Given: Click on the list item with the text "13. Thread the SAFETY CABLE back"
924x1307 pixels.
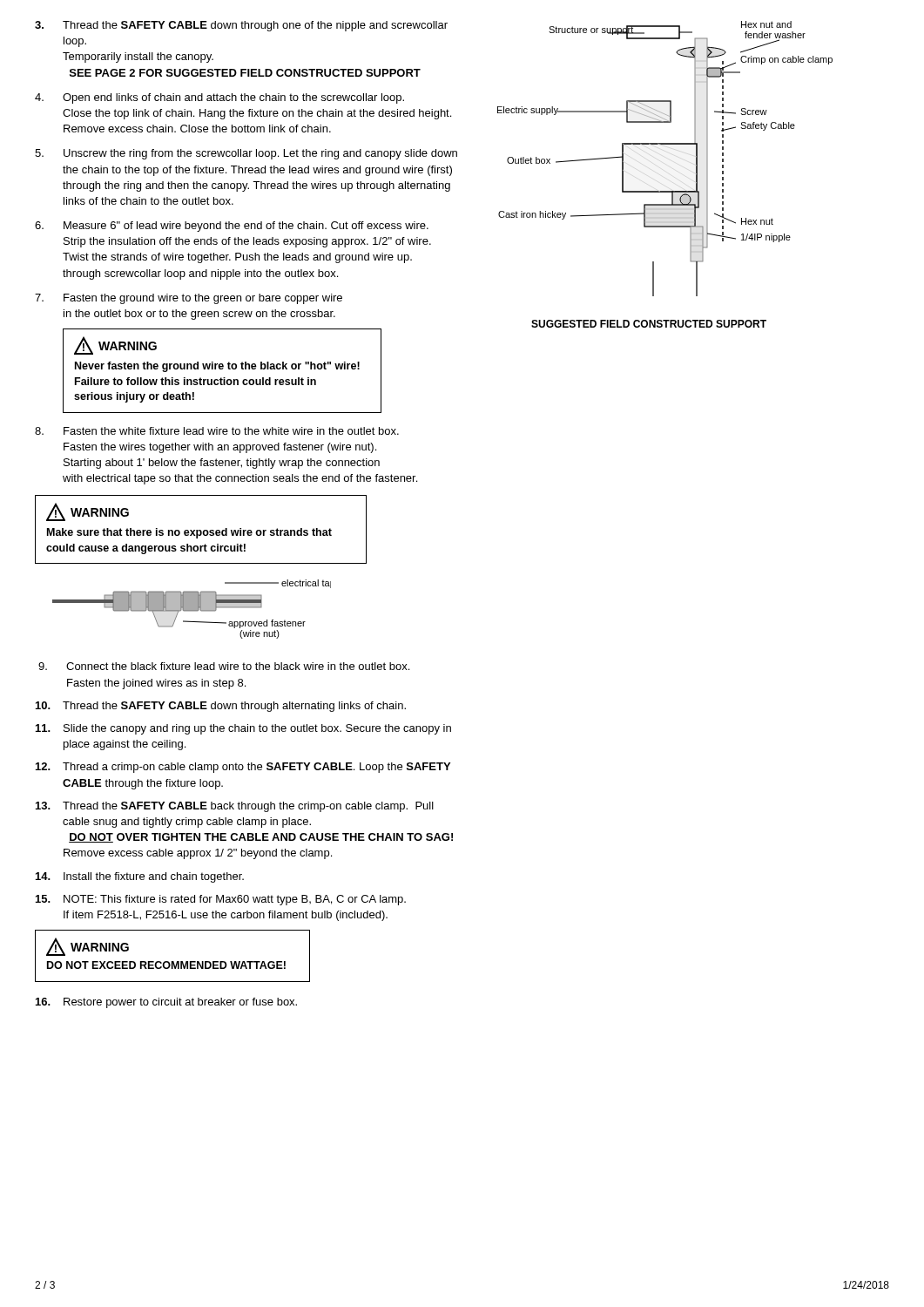Looking at the screenshot, I should 248,830.
